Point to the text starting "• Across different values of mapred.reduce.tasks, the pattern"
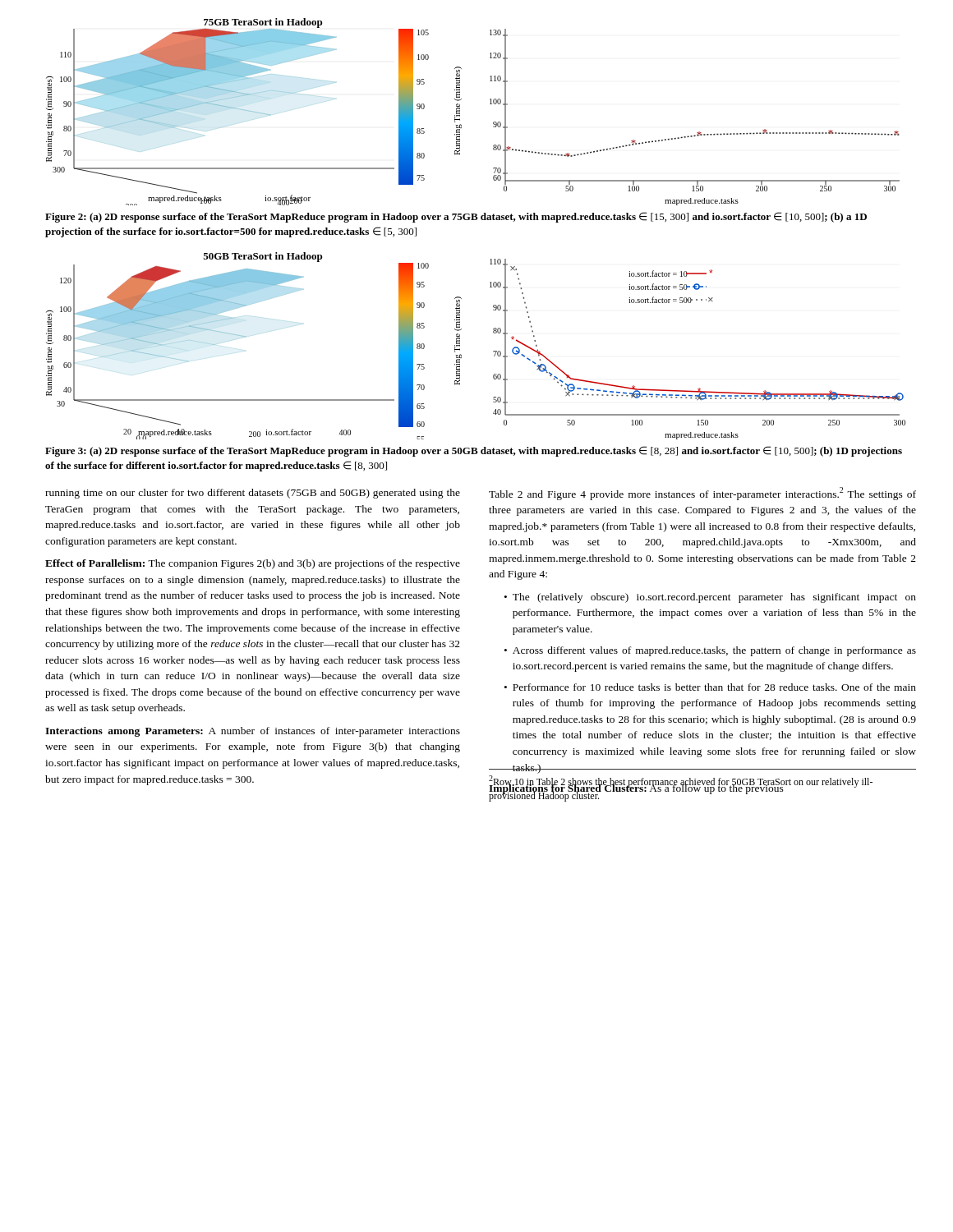The image size is (953, 1232). pos(710,658)
